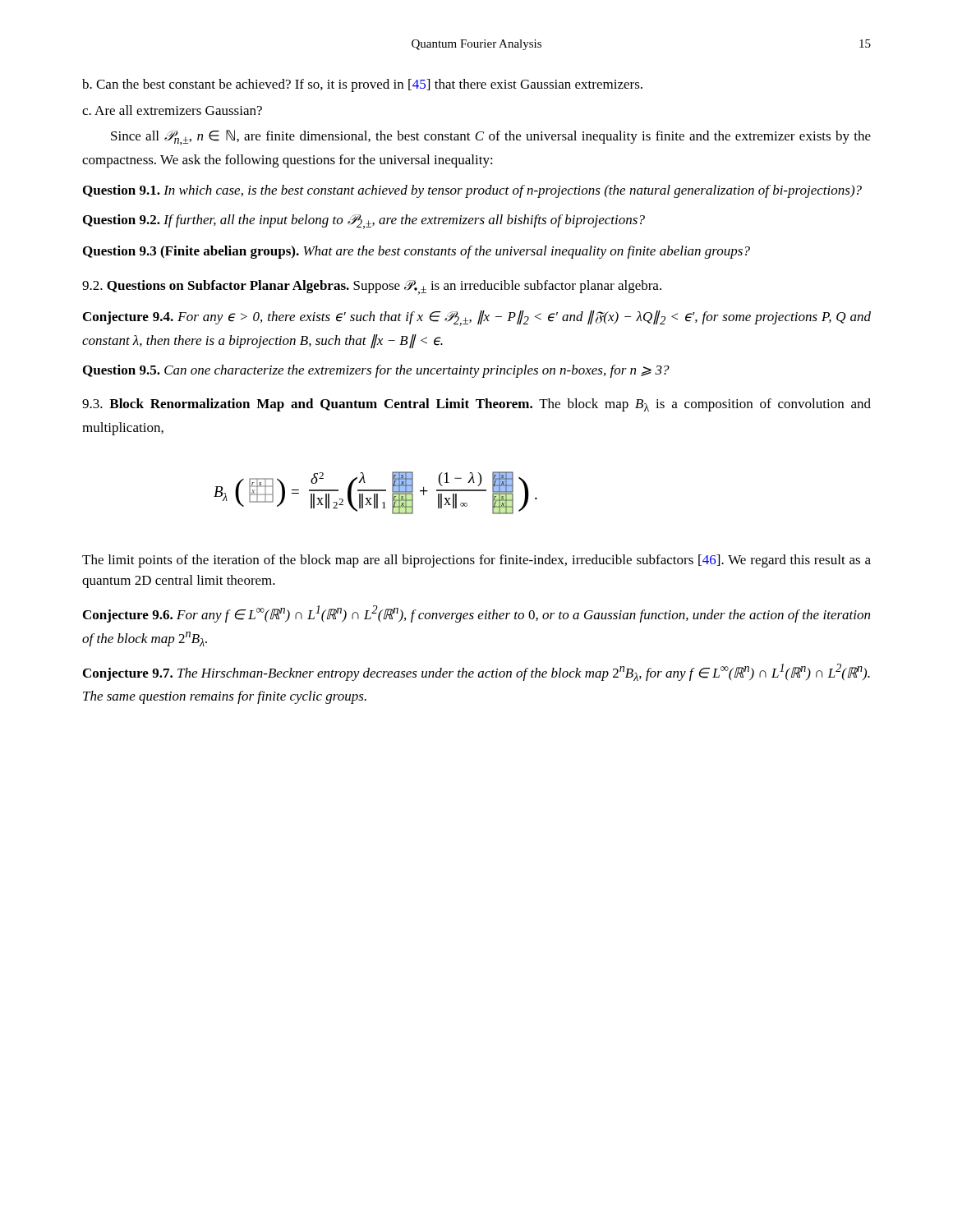Find the list item that says "c. Are all extremizers Gaussian?"
The width and height of the screenshot is (953, 1232).
click(172, 110)
